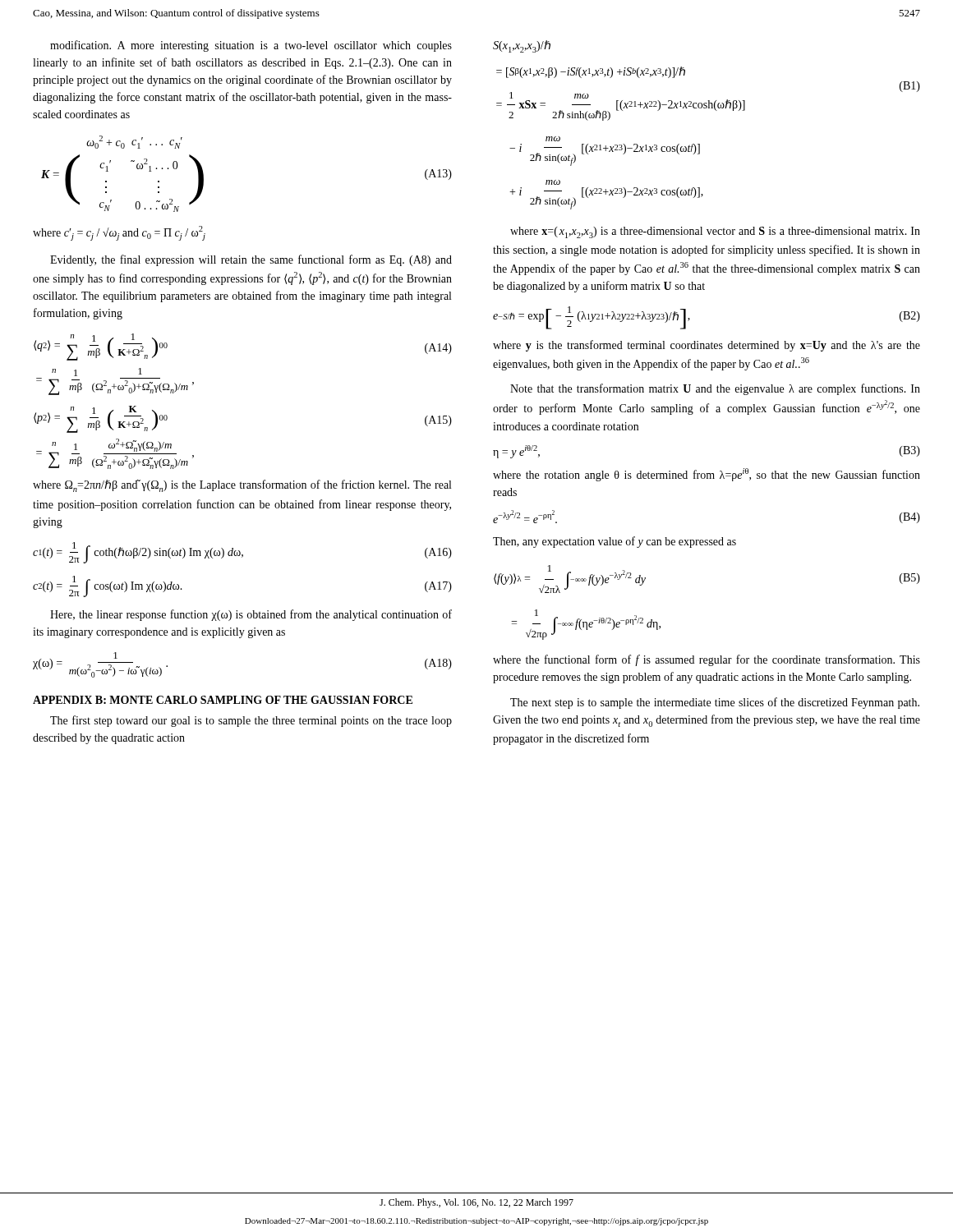Select the text block starting "APPENDIX B: MONTE"
Viewport: 953px width, 1232px height.
coord(223,700)
